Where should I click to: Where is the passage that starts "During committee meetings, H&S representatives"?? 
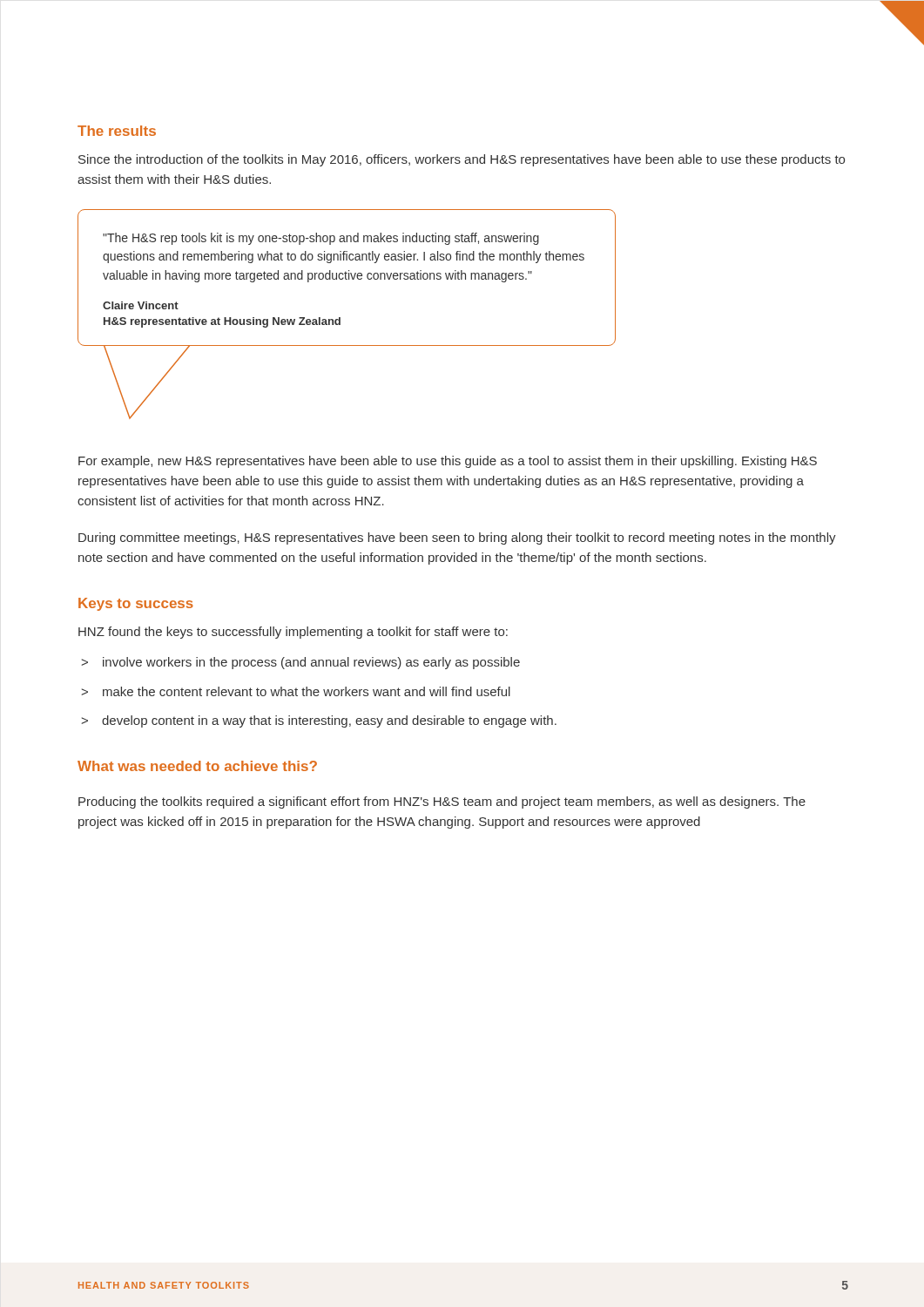click(x=457, y=547)
